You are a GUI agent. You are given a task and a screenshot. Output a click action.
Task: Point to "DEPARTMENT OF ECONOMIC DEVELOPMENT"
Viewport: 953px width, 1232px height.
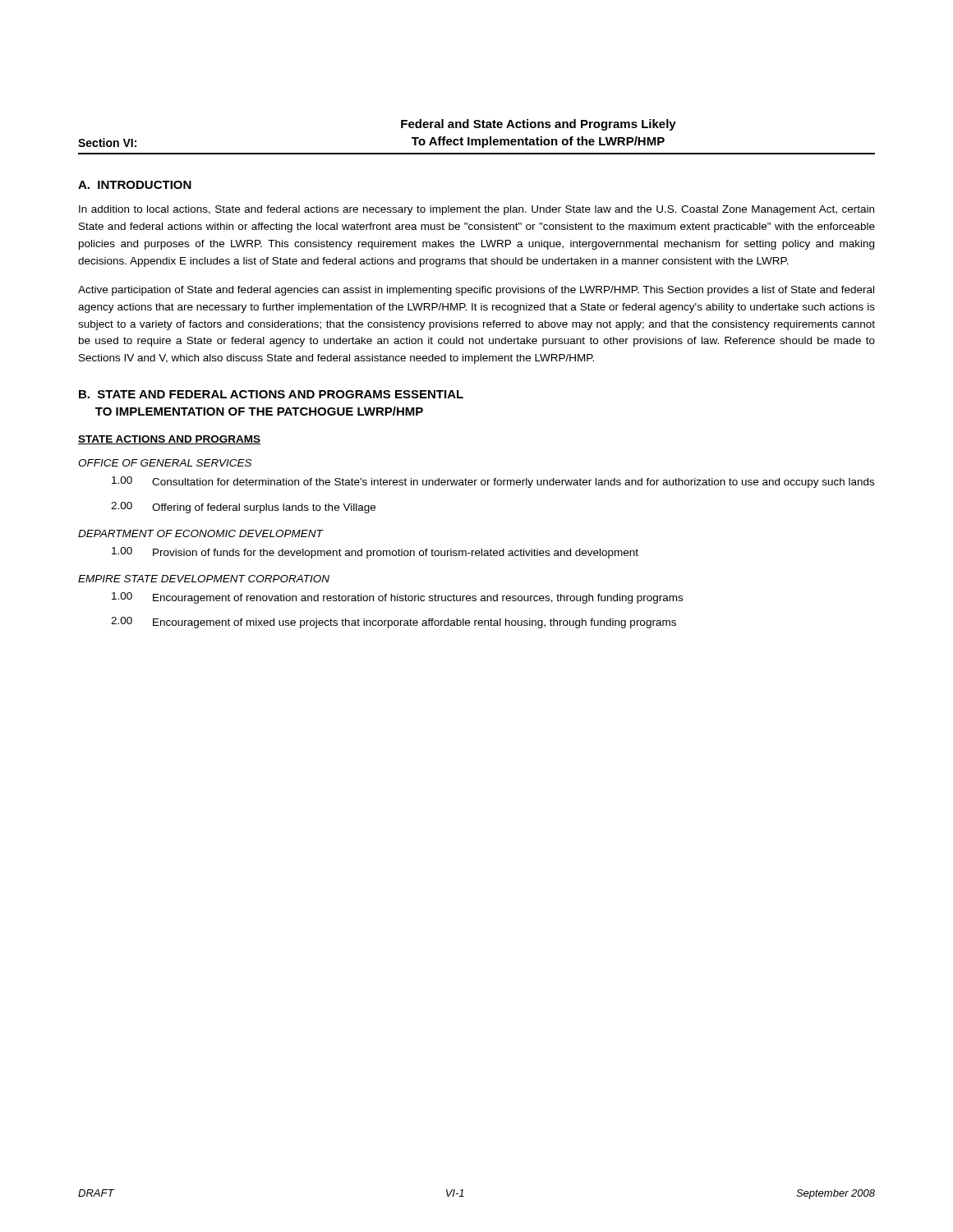tap(200, 533)
